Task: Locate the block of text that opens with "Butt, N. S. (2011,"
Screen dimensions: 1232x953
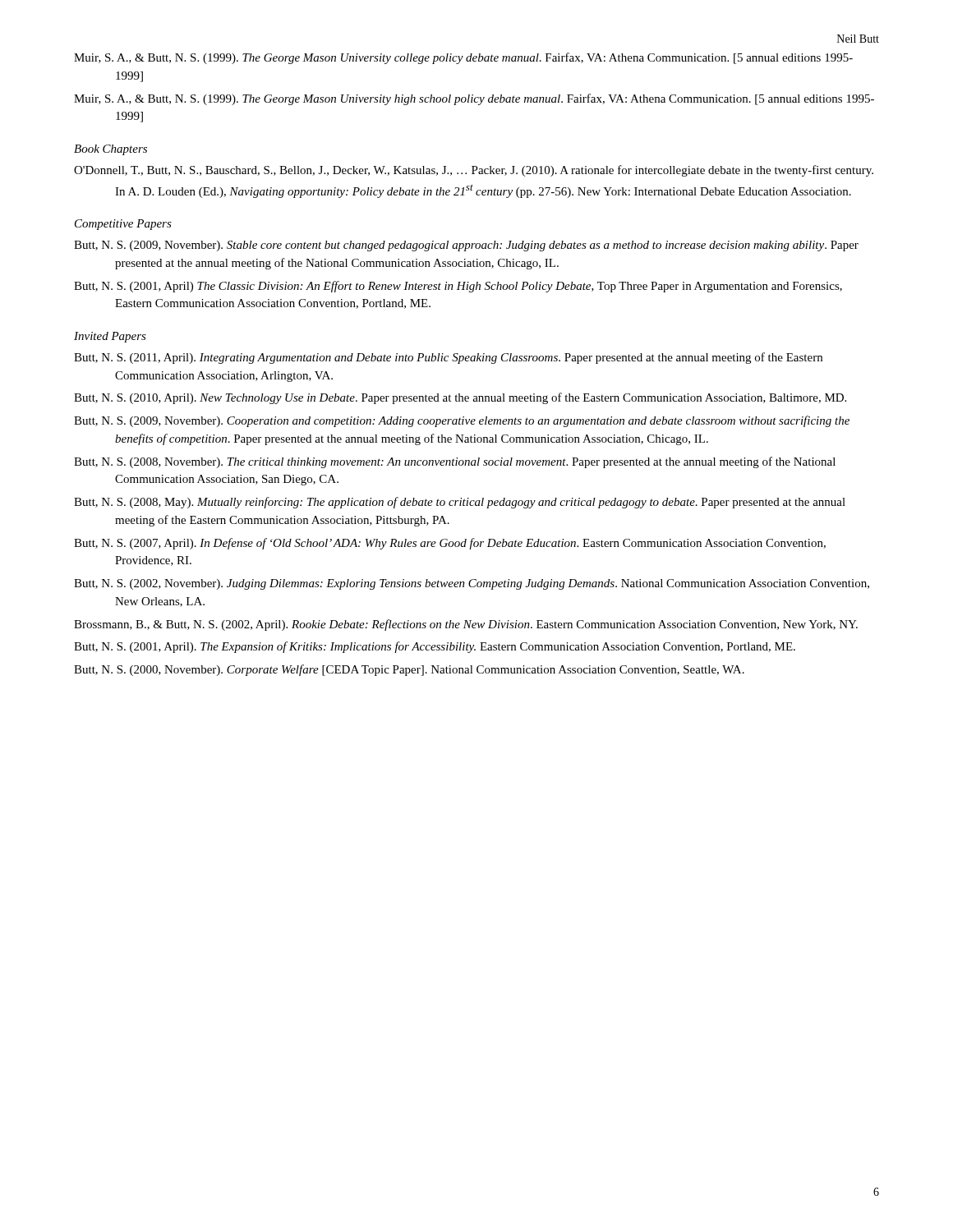Action: pos(448,366)
